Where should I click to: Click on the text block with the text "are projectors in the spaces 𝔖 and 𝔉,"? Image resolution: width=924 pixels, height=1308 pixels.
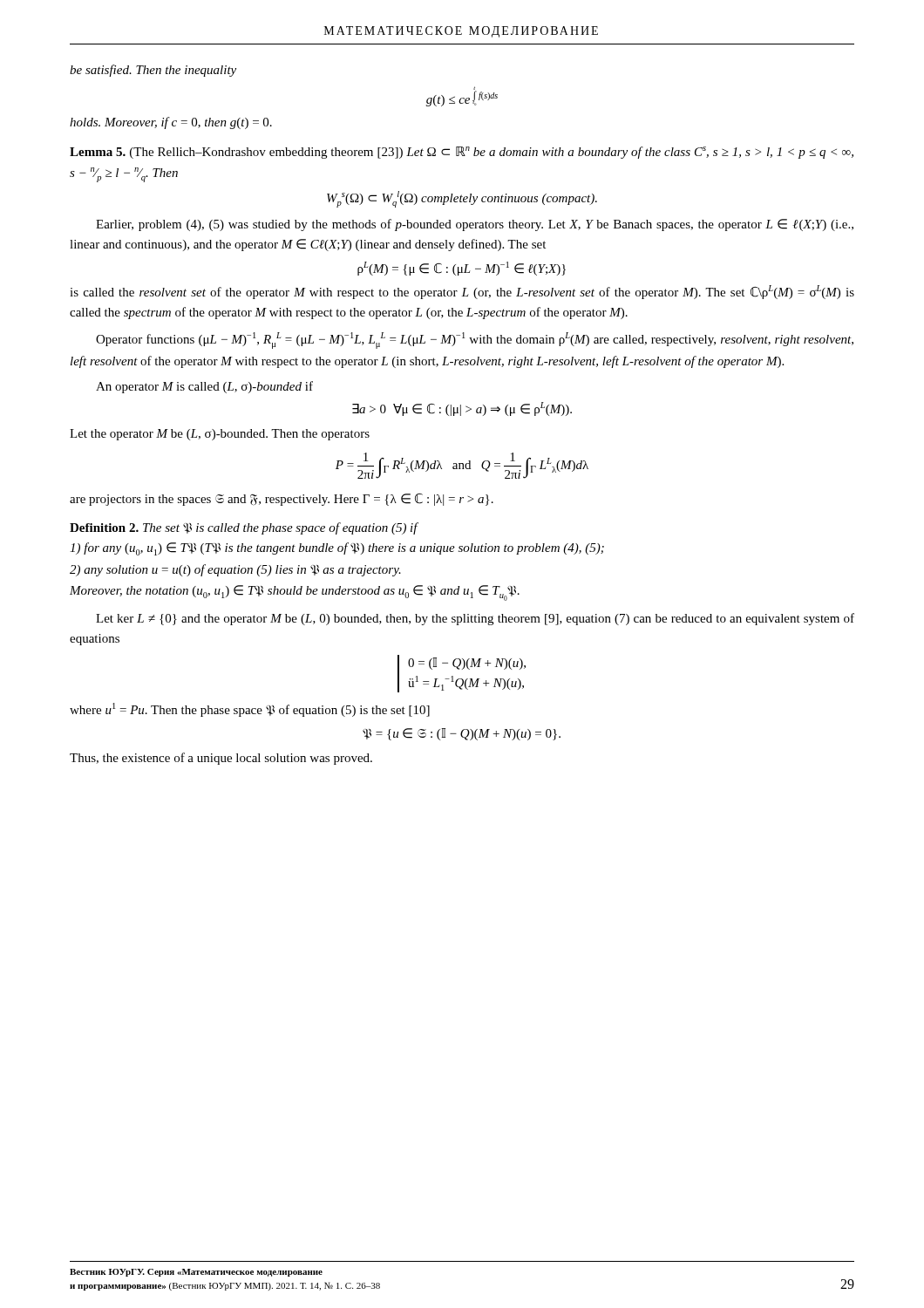pyautogui.click(x=282, y=498)
